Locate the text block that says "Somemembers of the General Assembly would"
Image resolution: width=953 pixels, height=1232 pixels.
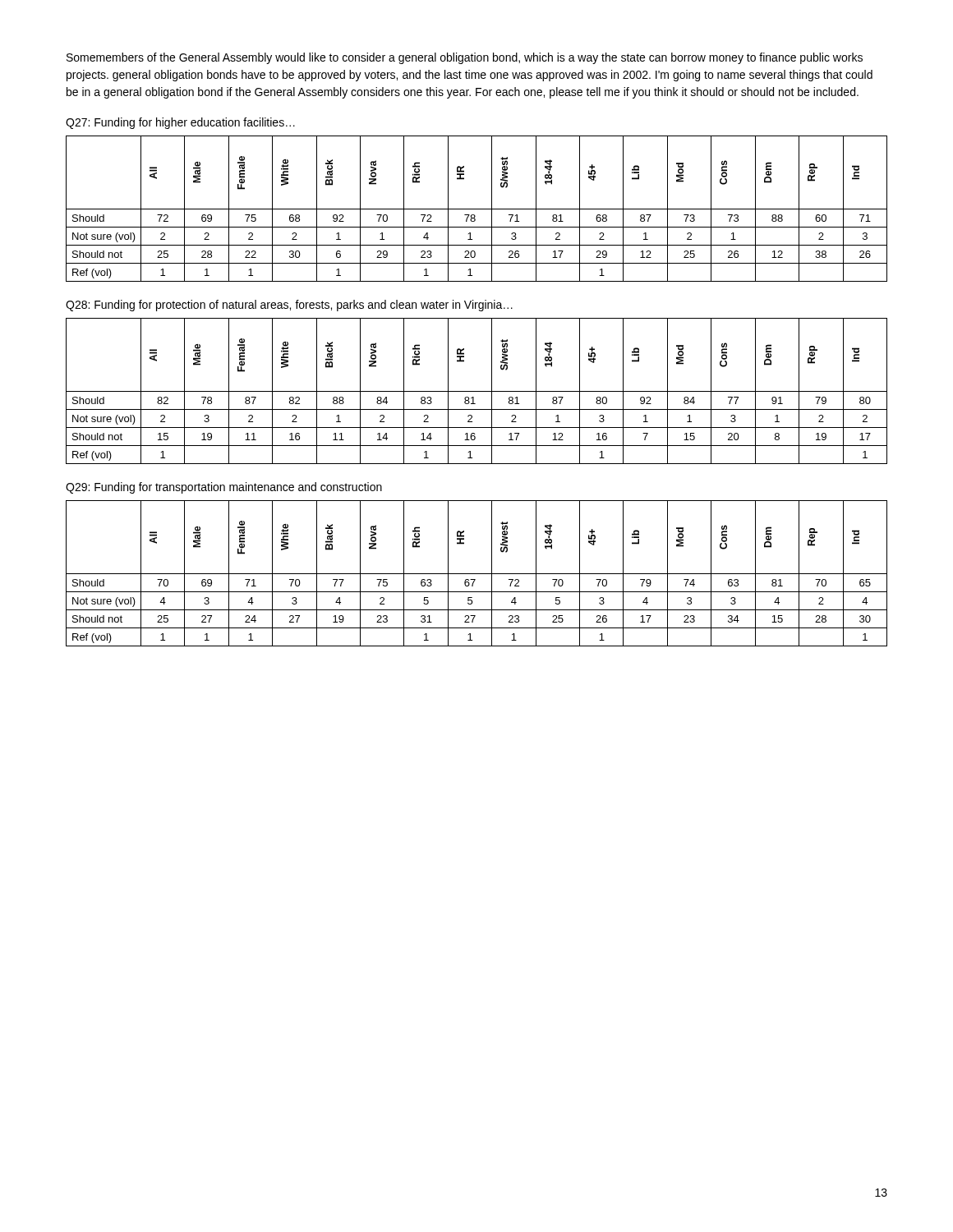click(x=469, y=75)
